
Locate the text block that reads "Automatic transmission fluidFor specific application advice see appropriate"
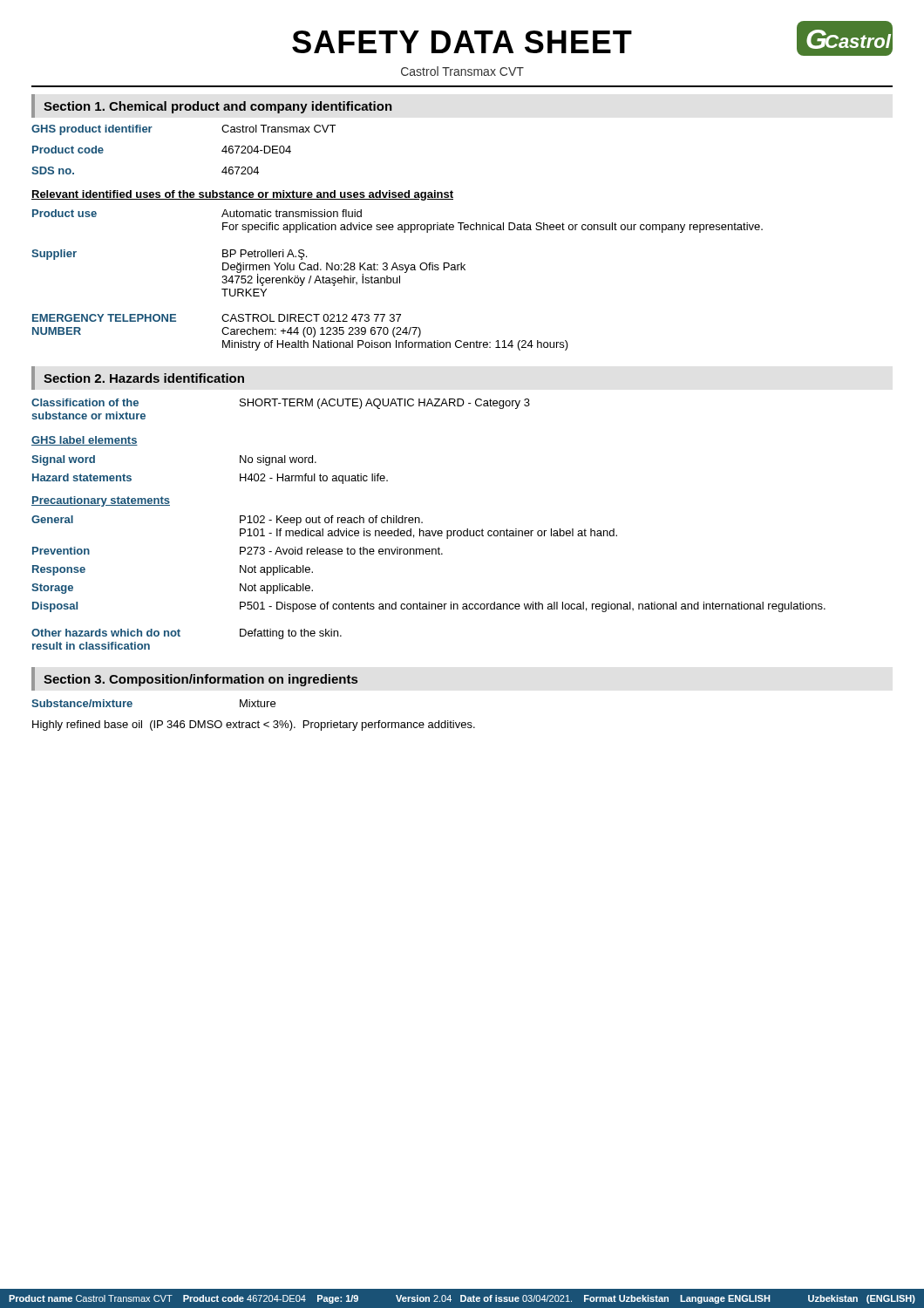492,220
